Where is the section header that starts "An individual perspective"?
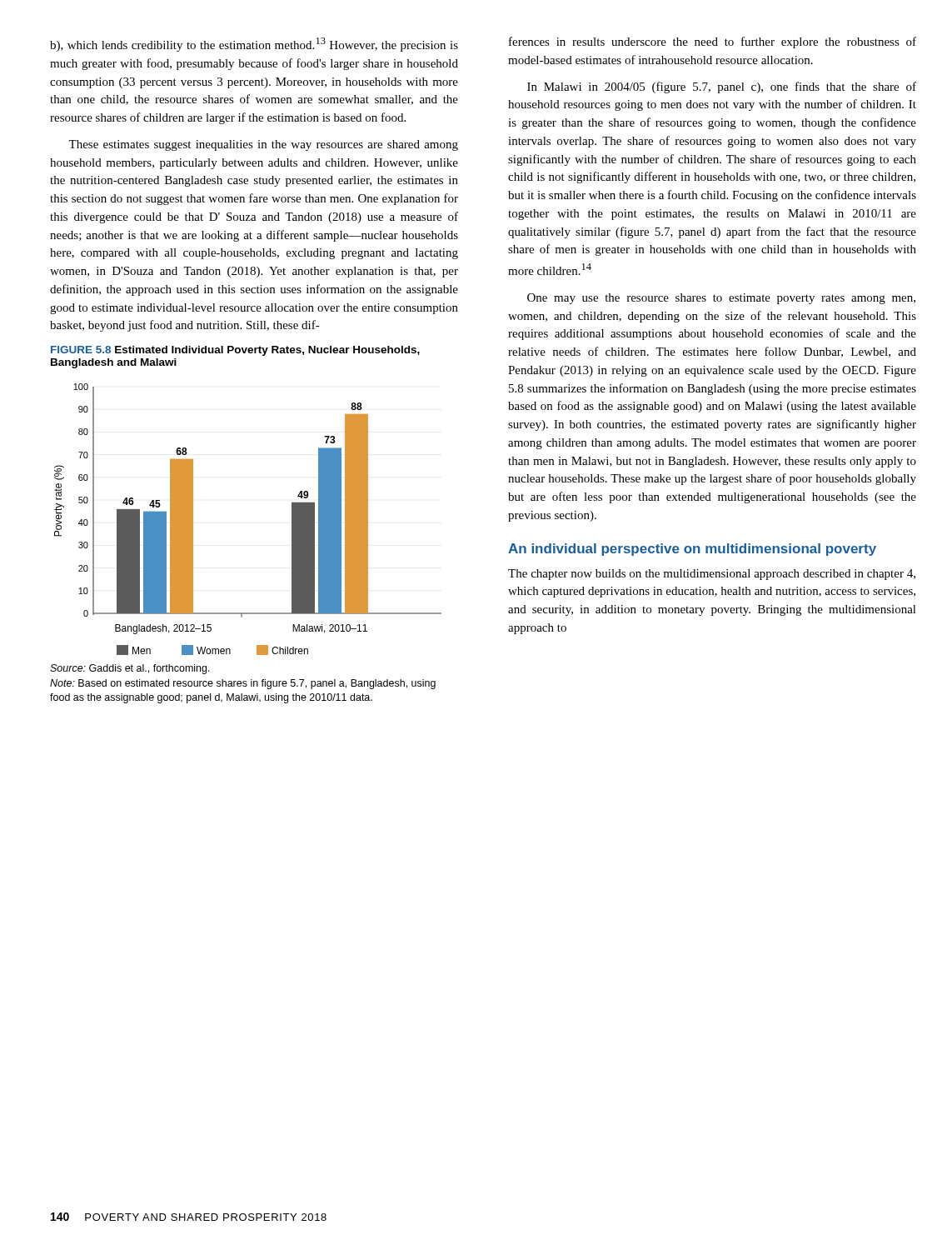Viewport: 952px width, 1250px height. tap(692, 548)
